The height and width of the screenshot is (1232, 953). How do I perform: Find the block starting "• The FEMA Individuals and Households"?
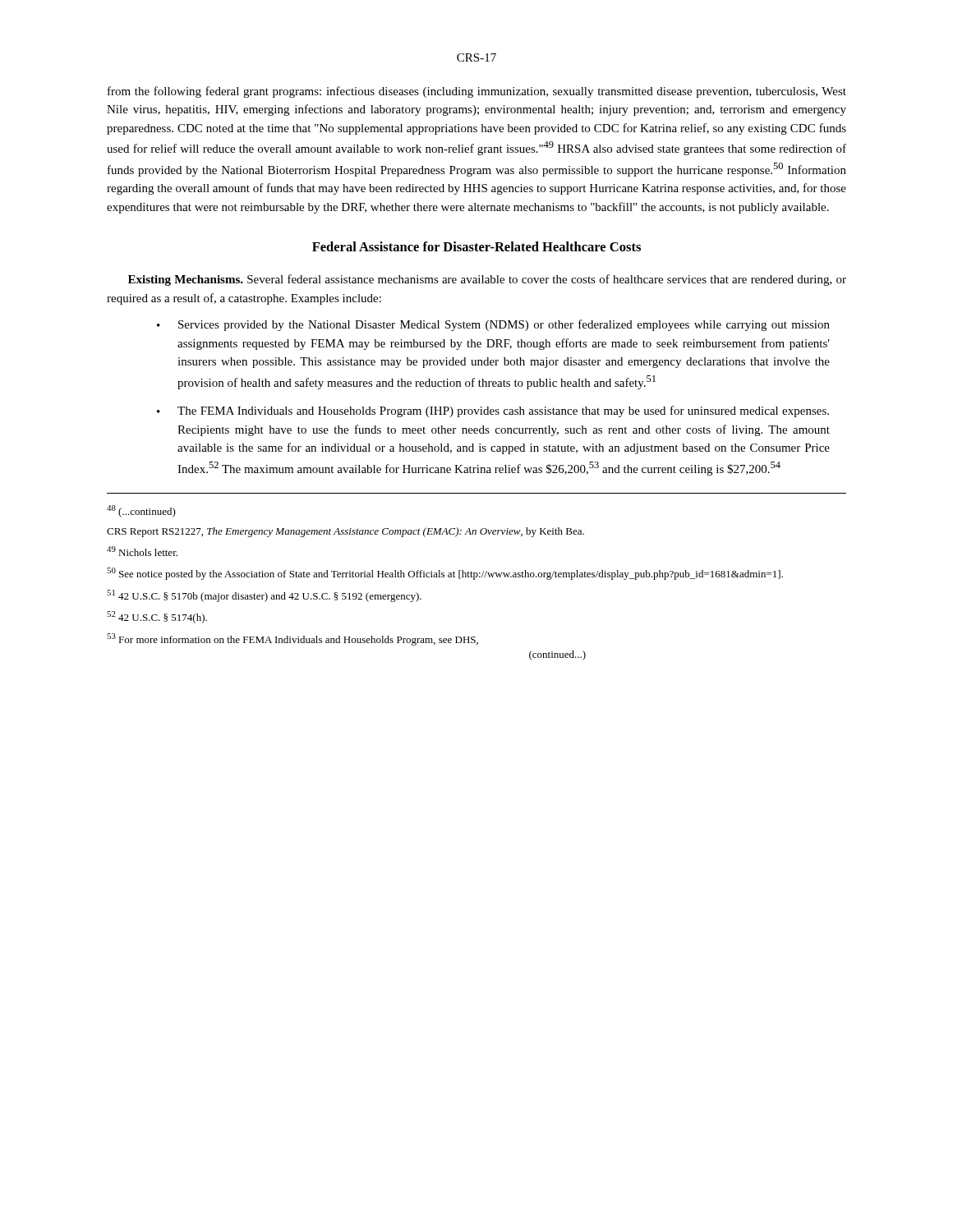(493, 440)
